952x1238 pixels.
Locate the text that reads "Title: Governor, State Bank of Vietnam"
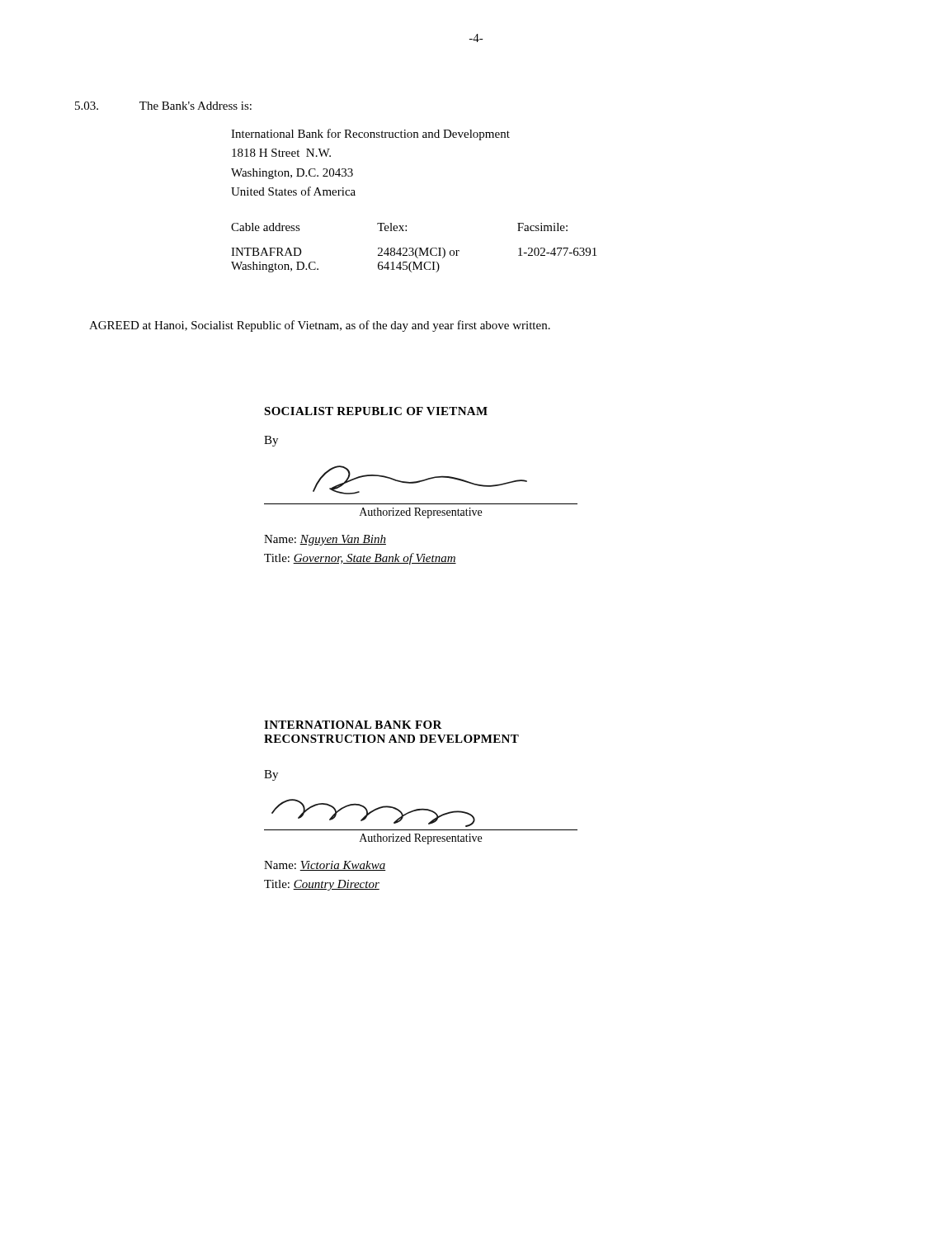pos(360,558)
